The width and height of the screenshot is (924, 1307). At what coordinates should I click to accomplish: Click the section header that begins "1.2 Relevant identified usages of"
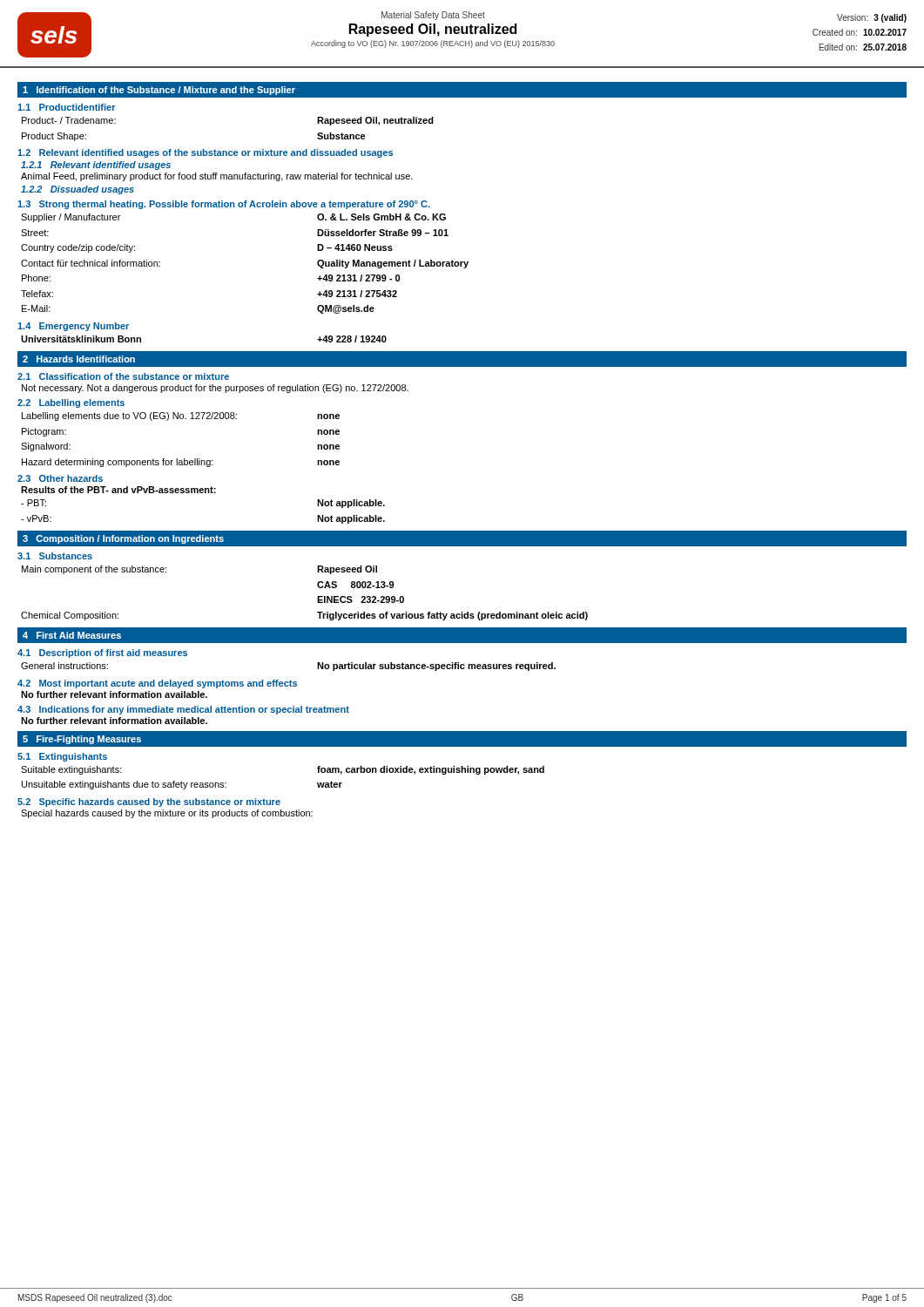(205, 153)
